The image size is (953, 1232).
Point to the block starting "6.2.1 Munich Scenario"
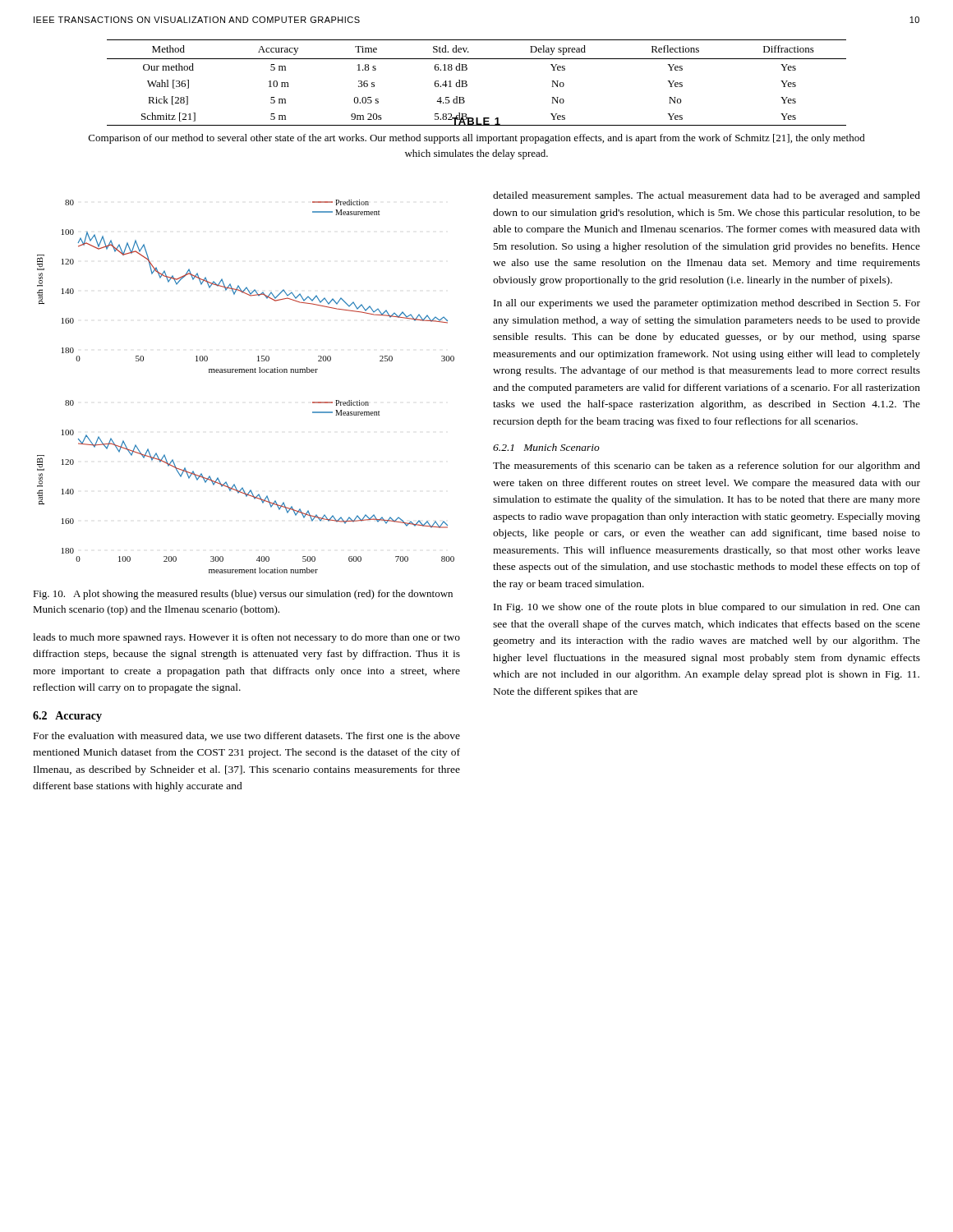pos(546,447)
